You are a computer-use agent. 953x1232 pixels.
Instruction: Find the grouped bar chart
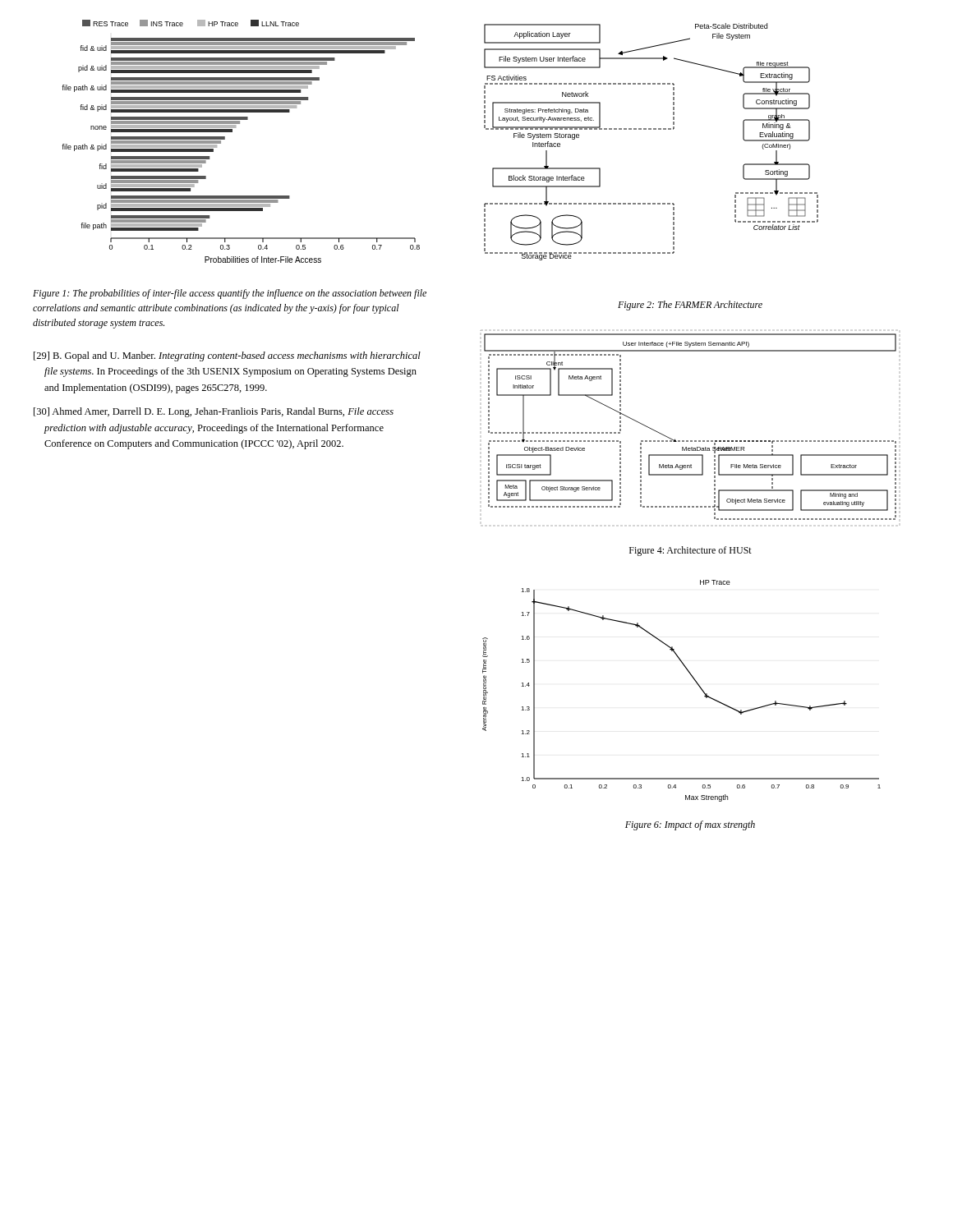pyautogui.click(x=234, y=148)
